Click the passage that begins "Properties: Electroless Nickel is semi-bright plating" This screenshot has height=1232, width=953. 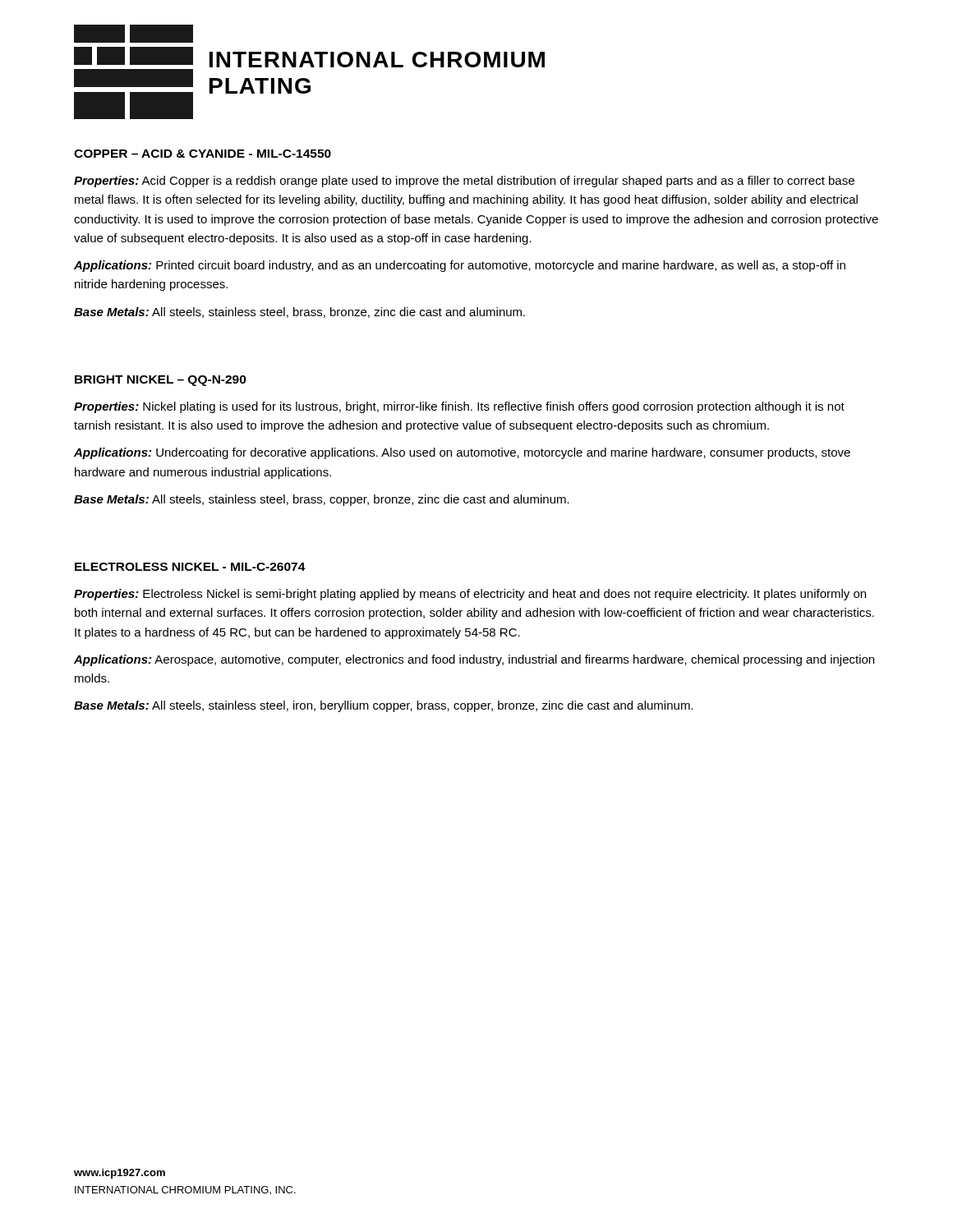pyautogui.click(x=474, y=612)
